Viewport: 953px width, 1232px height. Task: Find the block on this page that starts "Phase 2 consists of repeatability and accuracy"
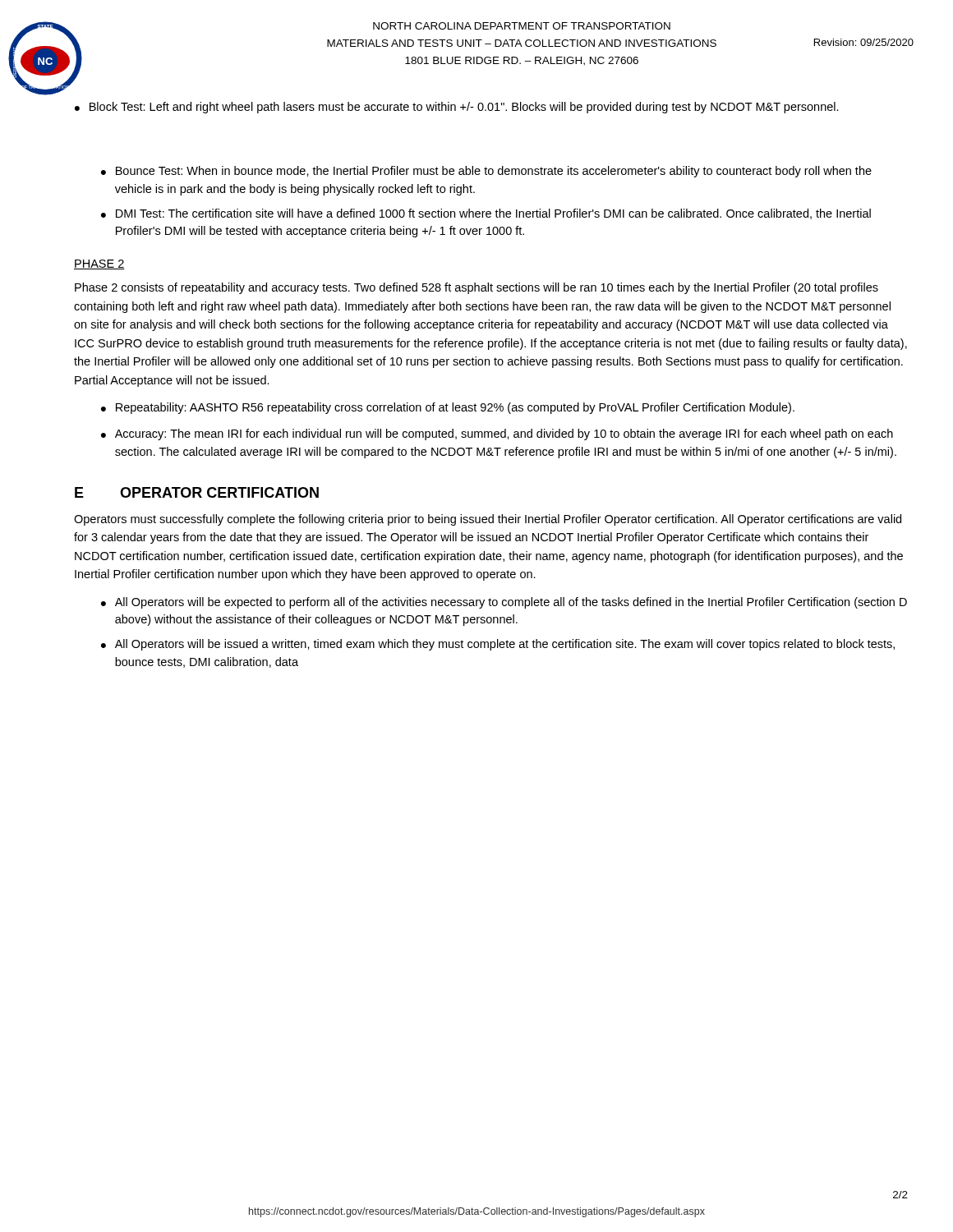click(x=491, y=334)
